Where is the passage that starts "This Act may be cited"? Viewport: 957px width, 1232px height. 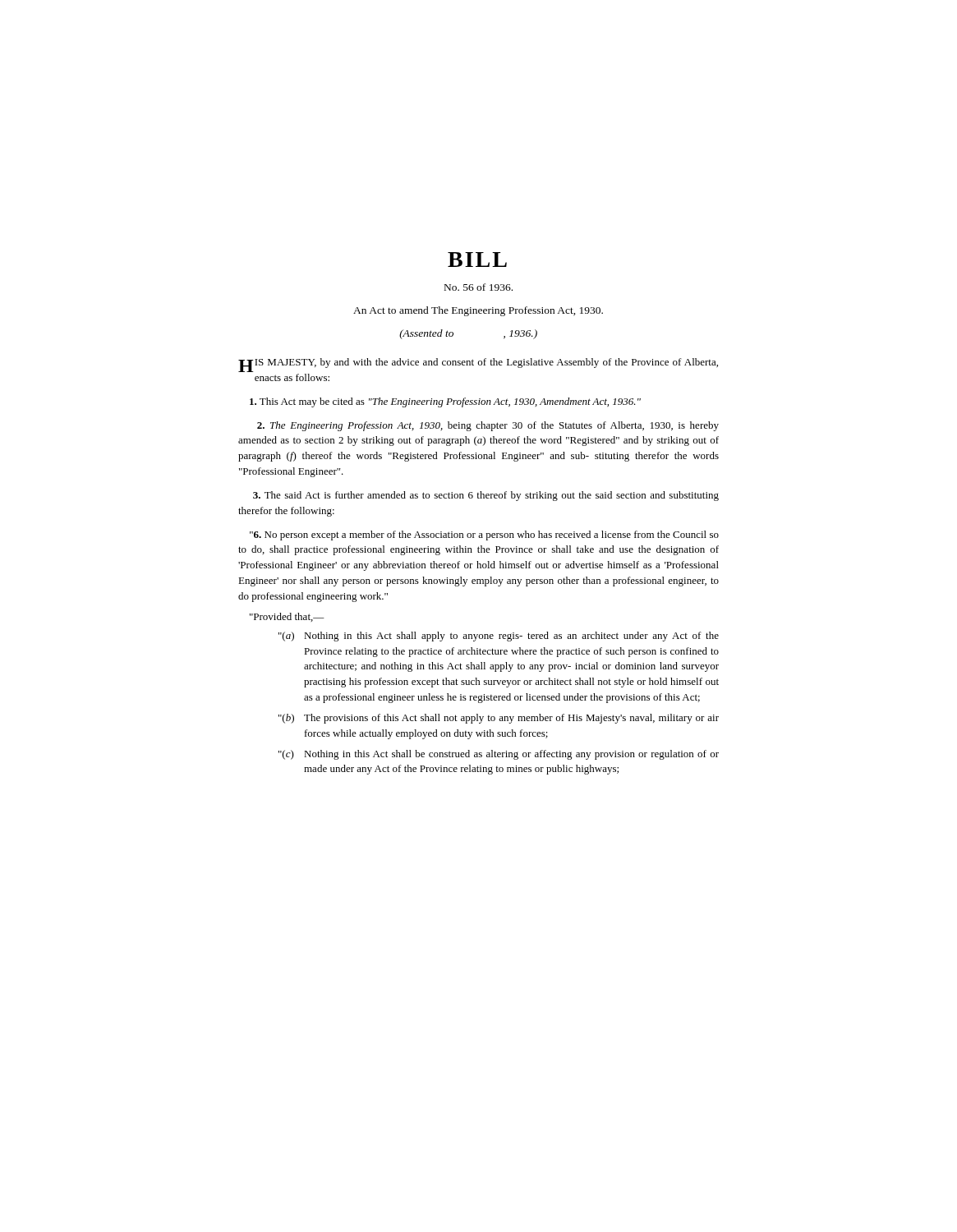[440, 401]
